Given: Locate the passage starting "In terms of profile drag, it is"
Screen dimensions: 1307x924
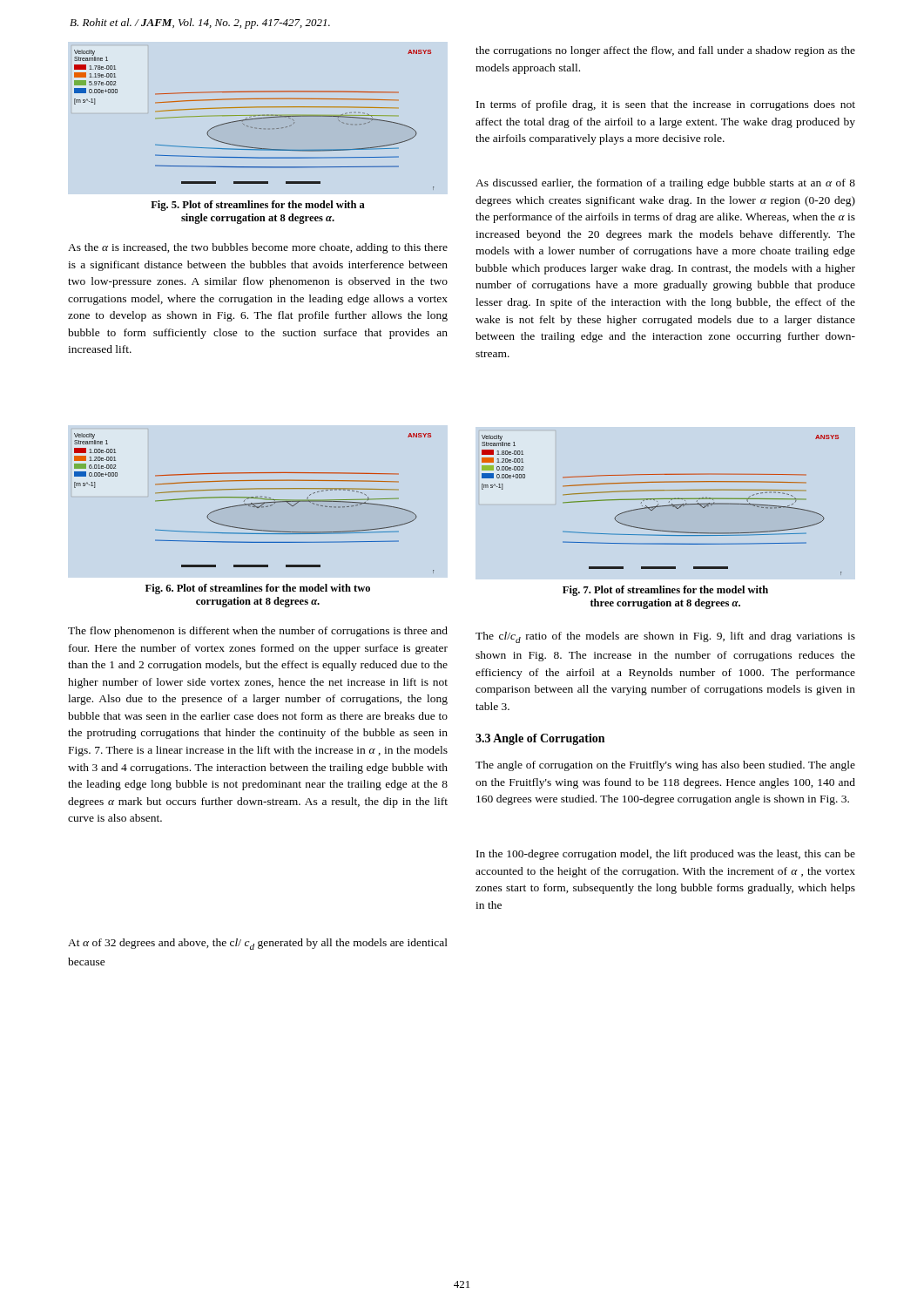Looking at the screenshot, I should 665,121.
